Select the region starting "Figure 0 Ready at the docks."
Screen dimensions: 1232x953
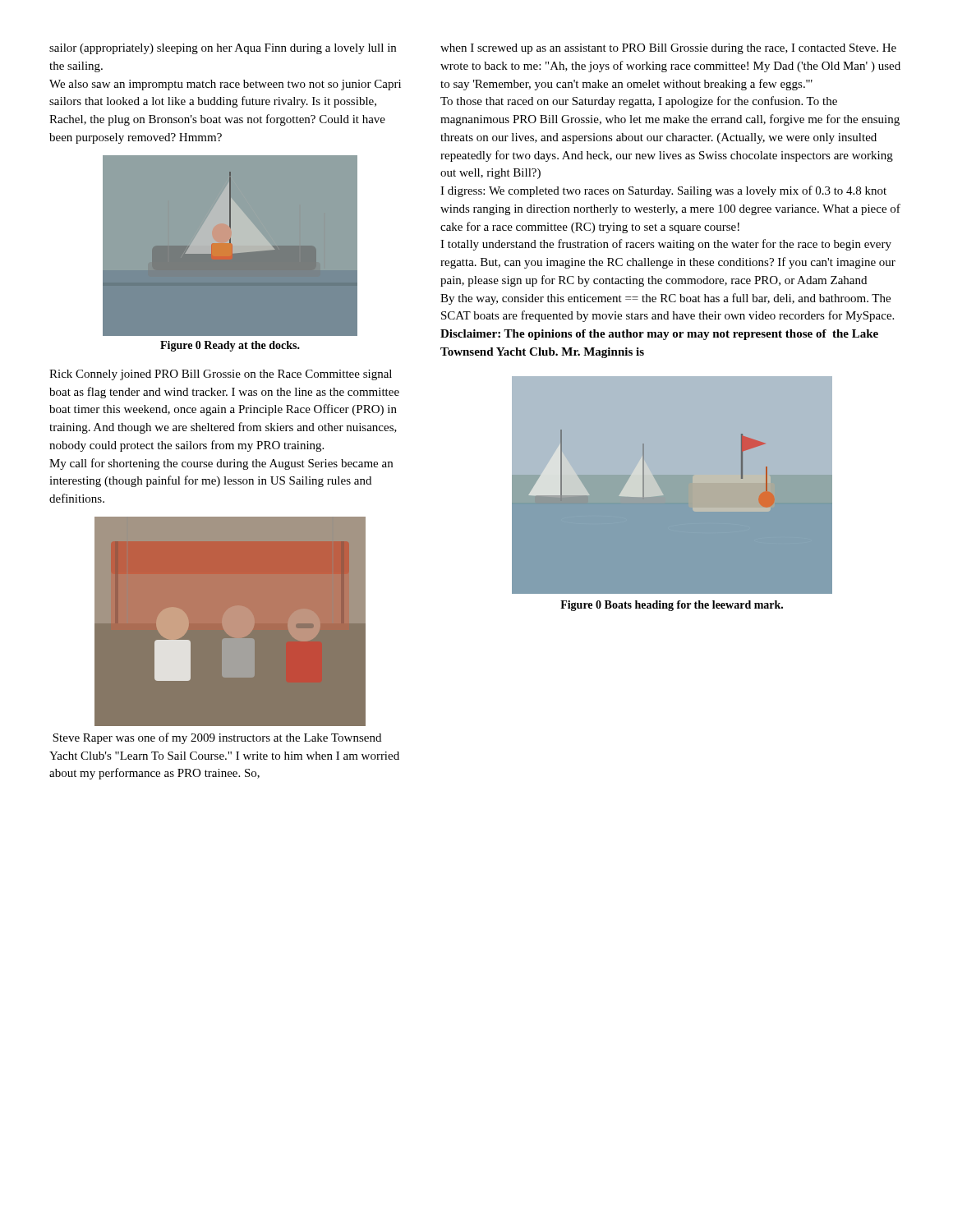click(230, 345)
